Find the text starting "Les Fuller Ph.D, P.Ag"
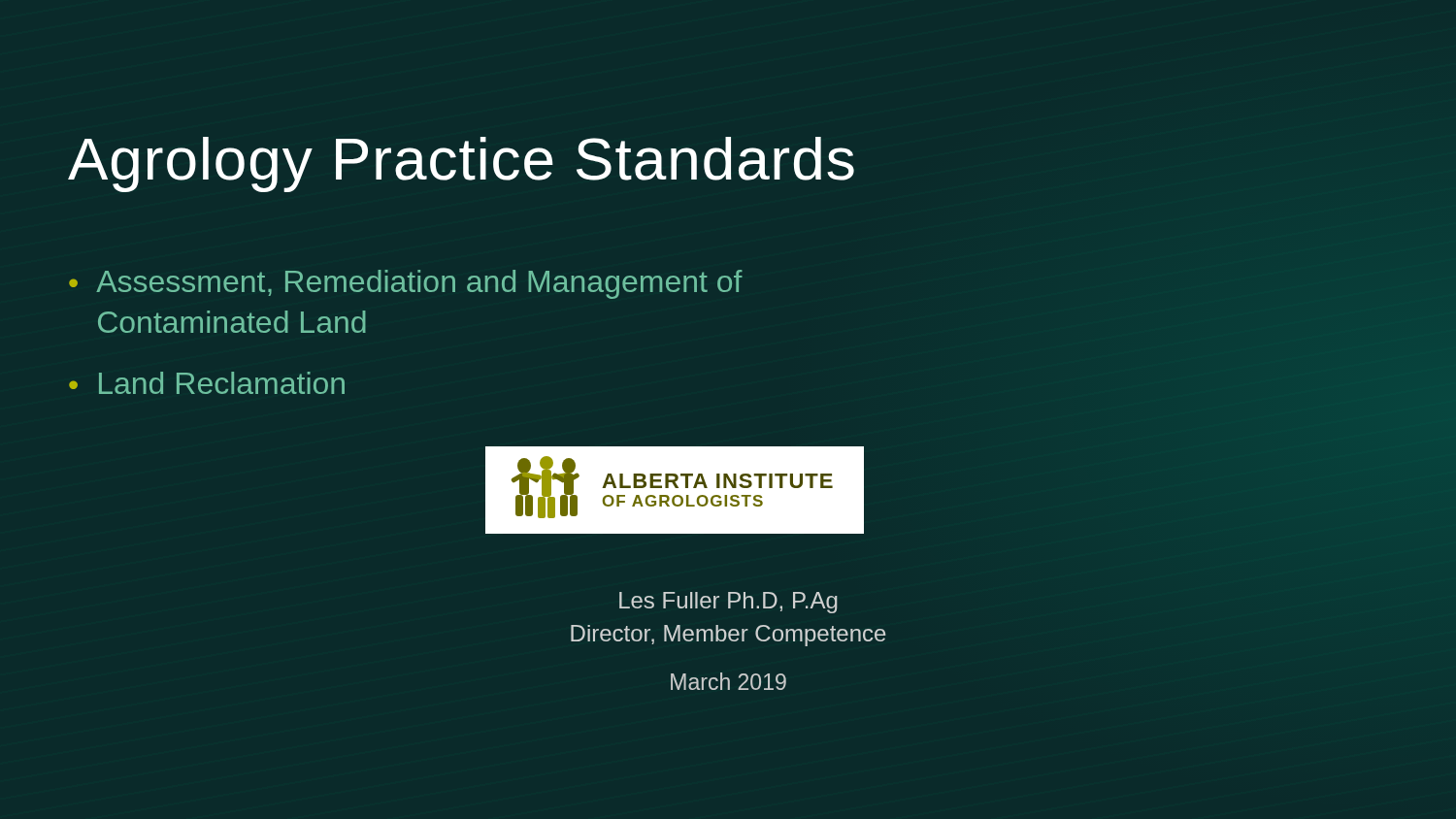The width and height of the screenshot is (1456, 819). [728, 600]
